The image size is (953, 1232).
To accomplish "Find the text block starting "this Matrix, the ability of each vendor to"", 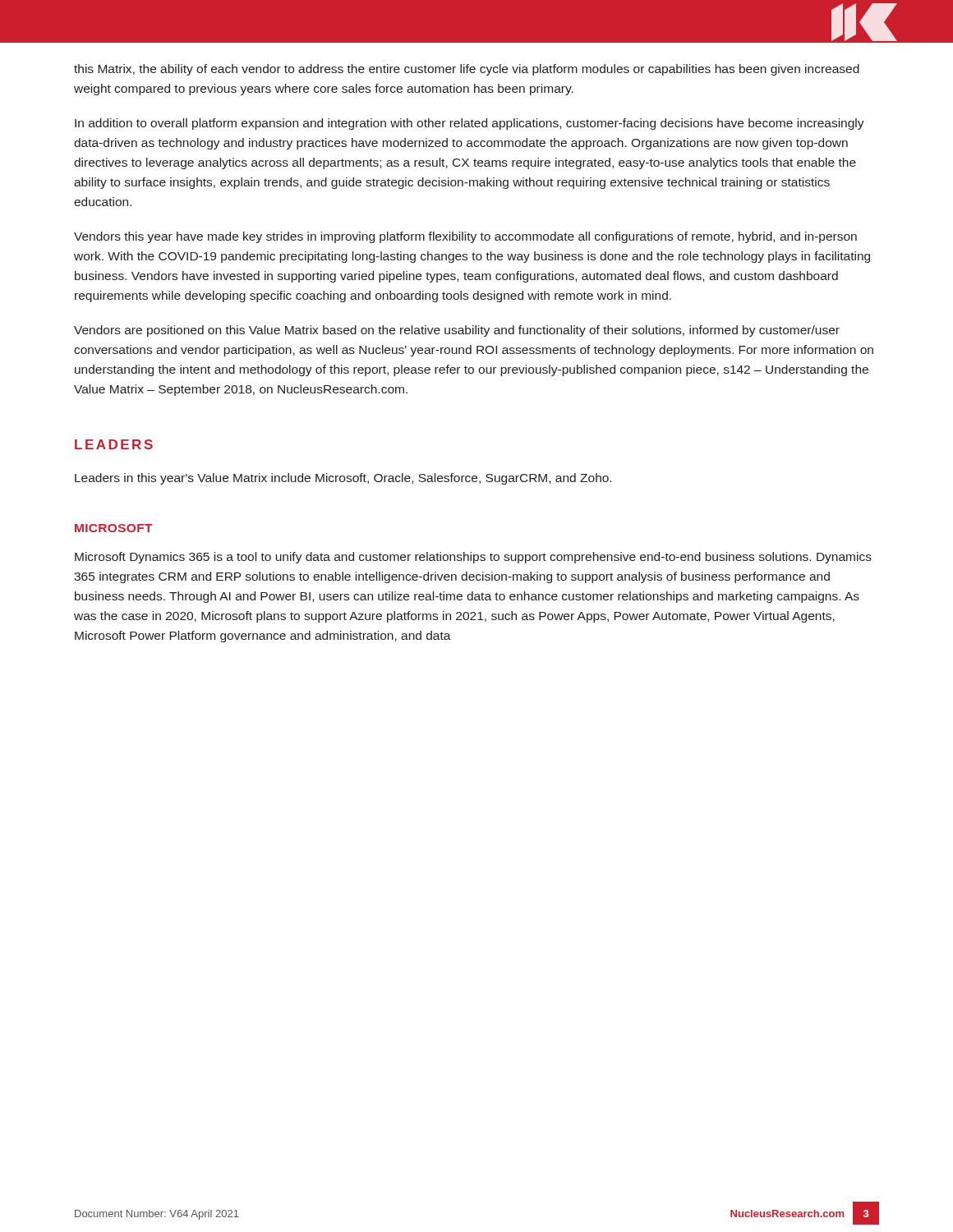I will click(x=467, y=78).
